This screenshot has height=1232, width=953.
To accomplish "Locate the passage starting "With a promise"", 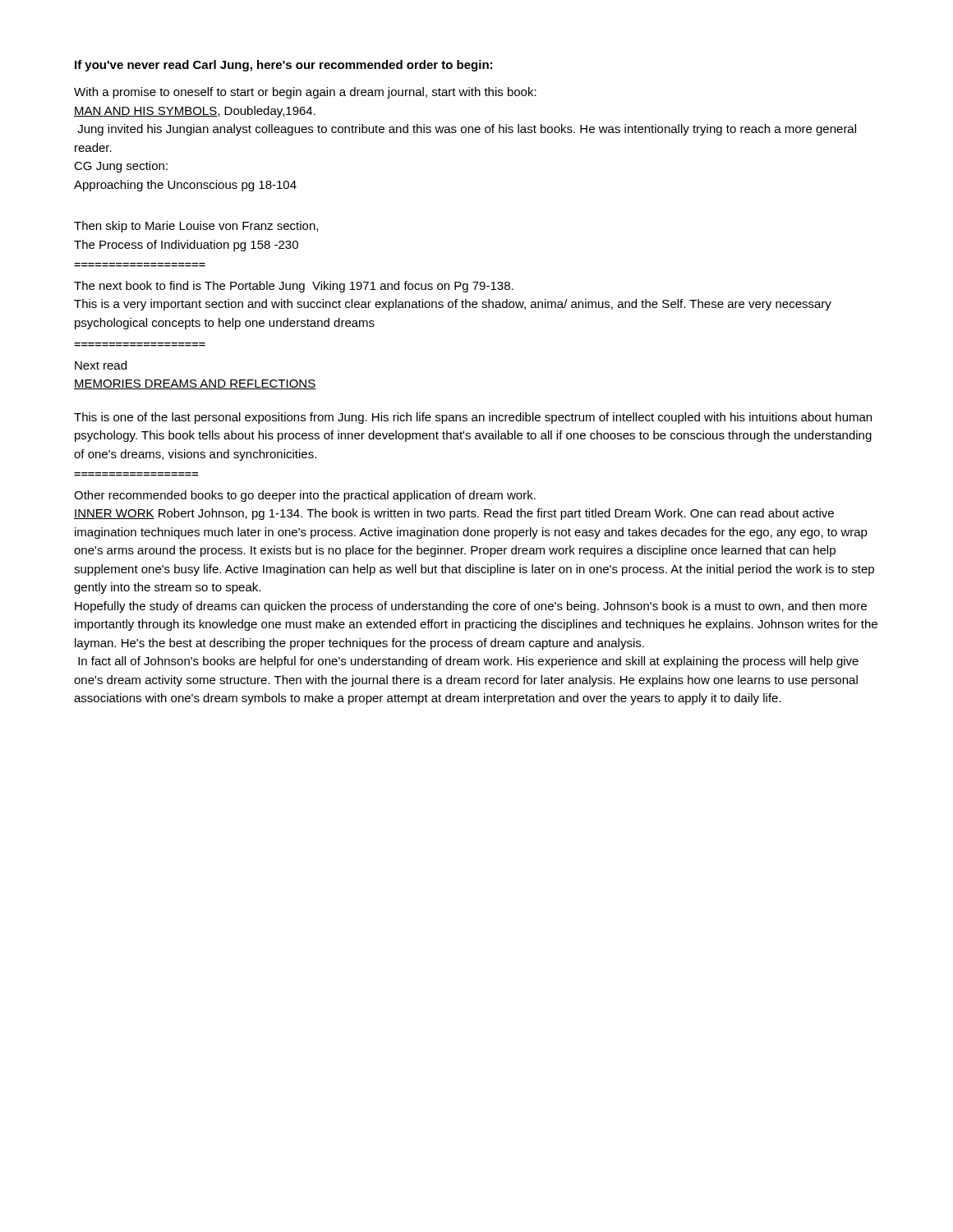I will tap(465, 138).
